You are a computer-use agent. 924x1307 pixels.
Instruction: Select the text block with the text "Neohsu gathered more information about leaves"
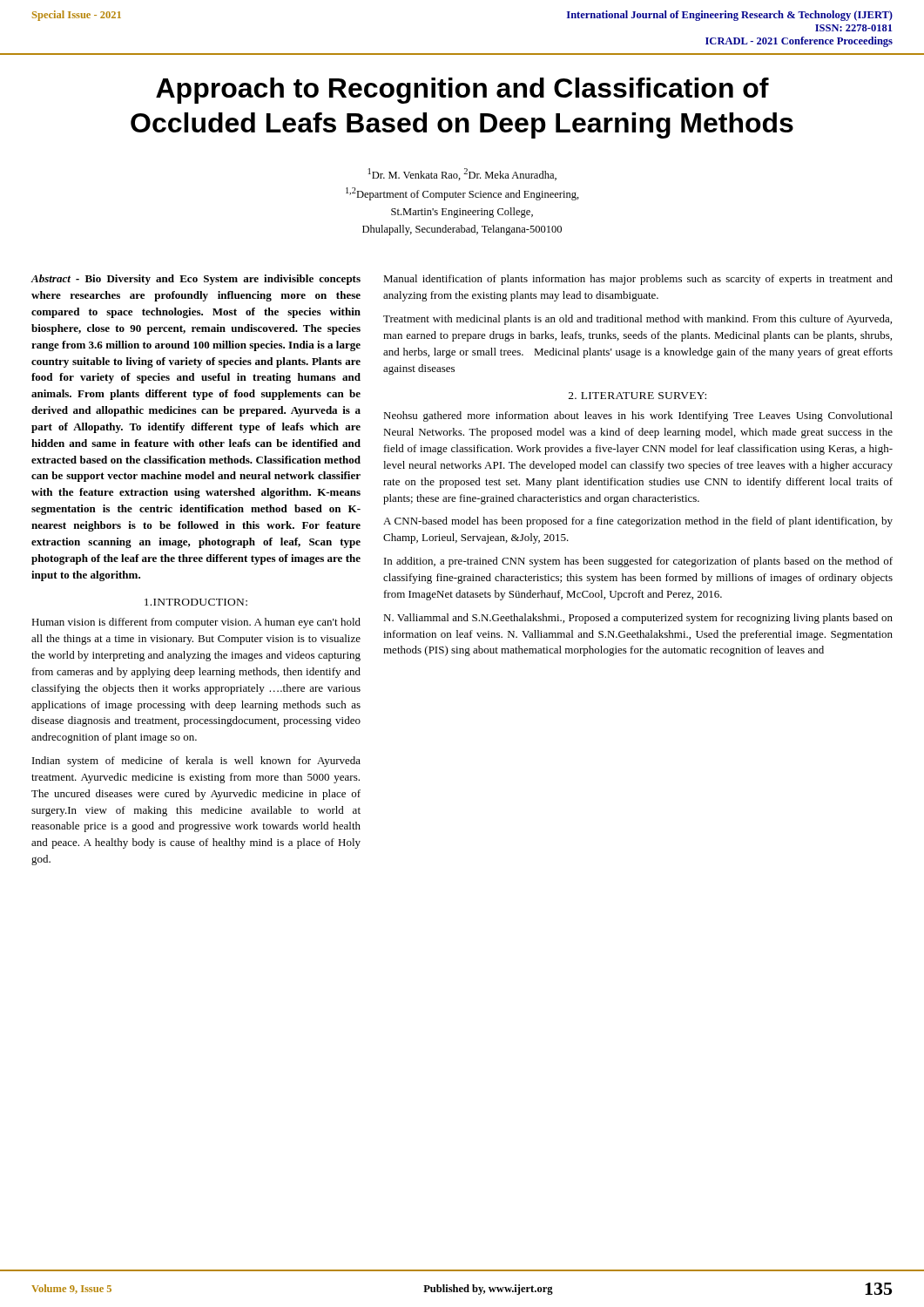pos(638,457)
